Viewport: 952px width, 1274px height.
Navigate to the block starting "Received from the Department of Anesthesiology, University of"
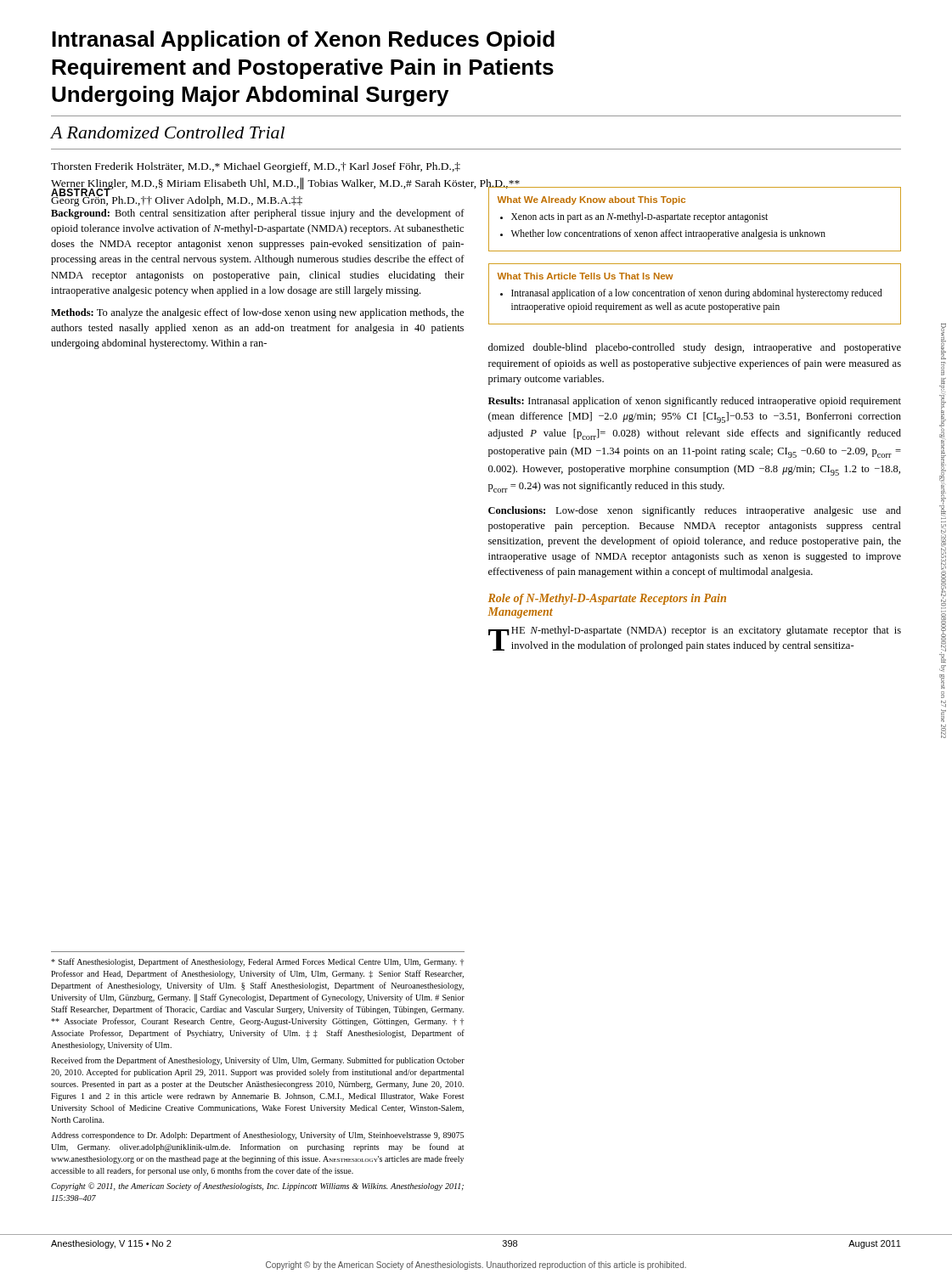pos(258,1090)
